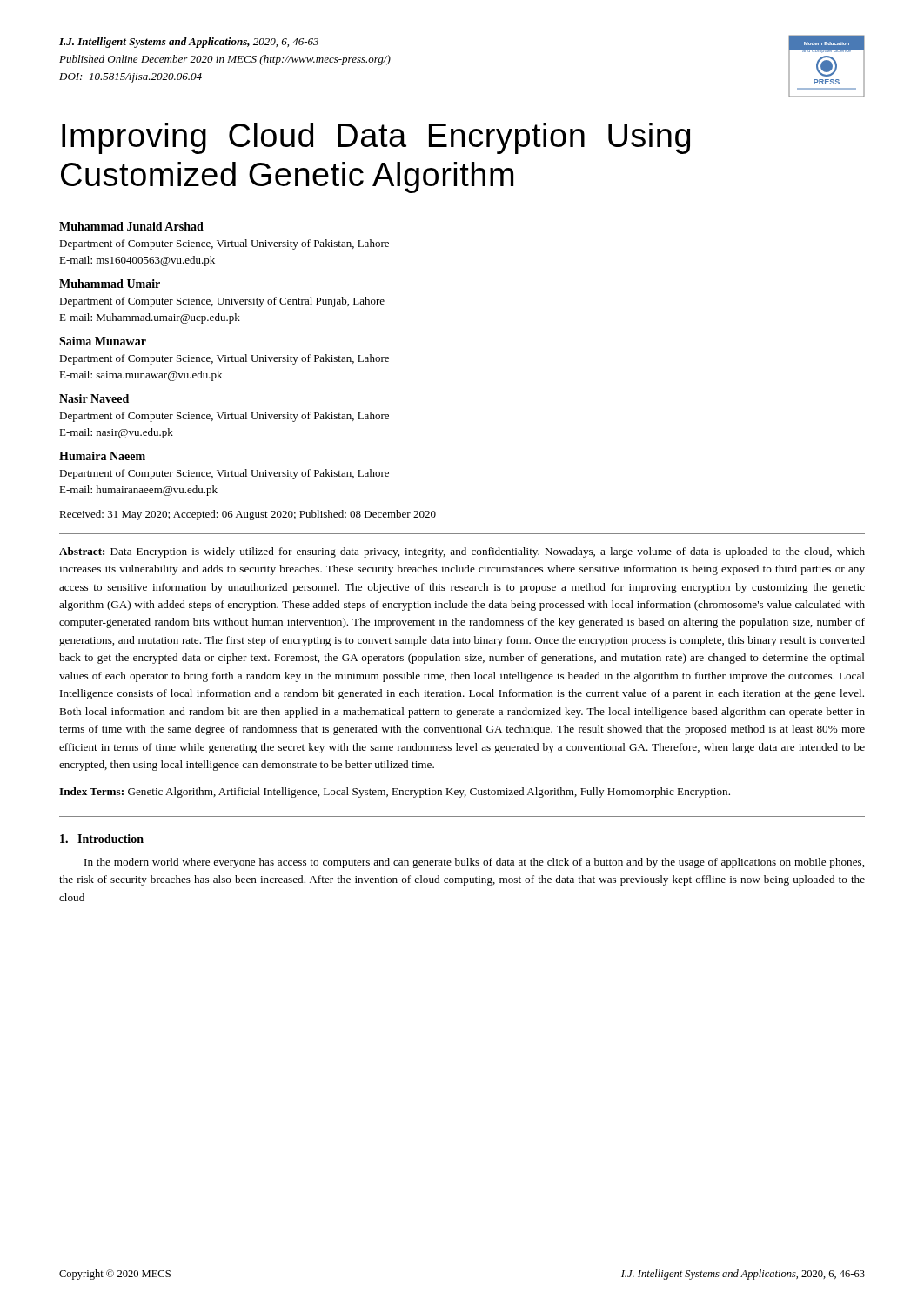
Task: Point to "1. Introduction"
Action: click(101, 839)
